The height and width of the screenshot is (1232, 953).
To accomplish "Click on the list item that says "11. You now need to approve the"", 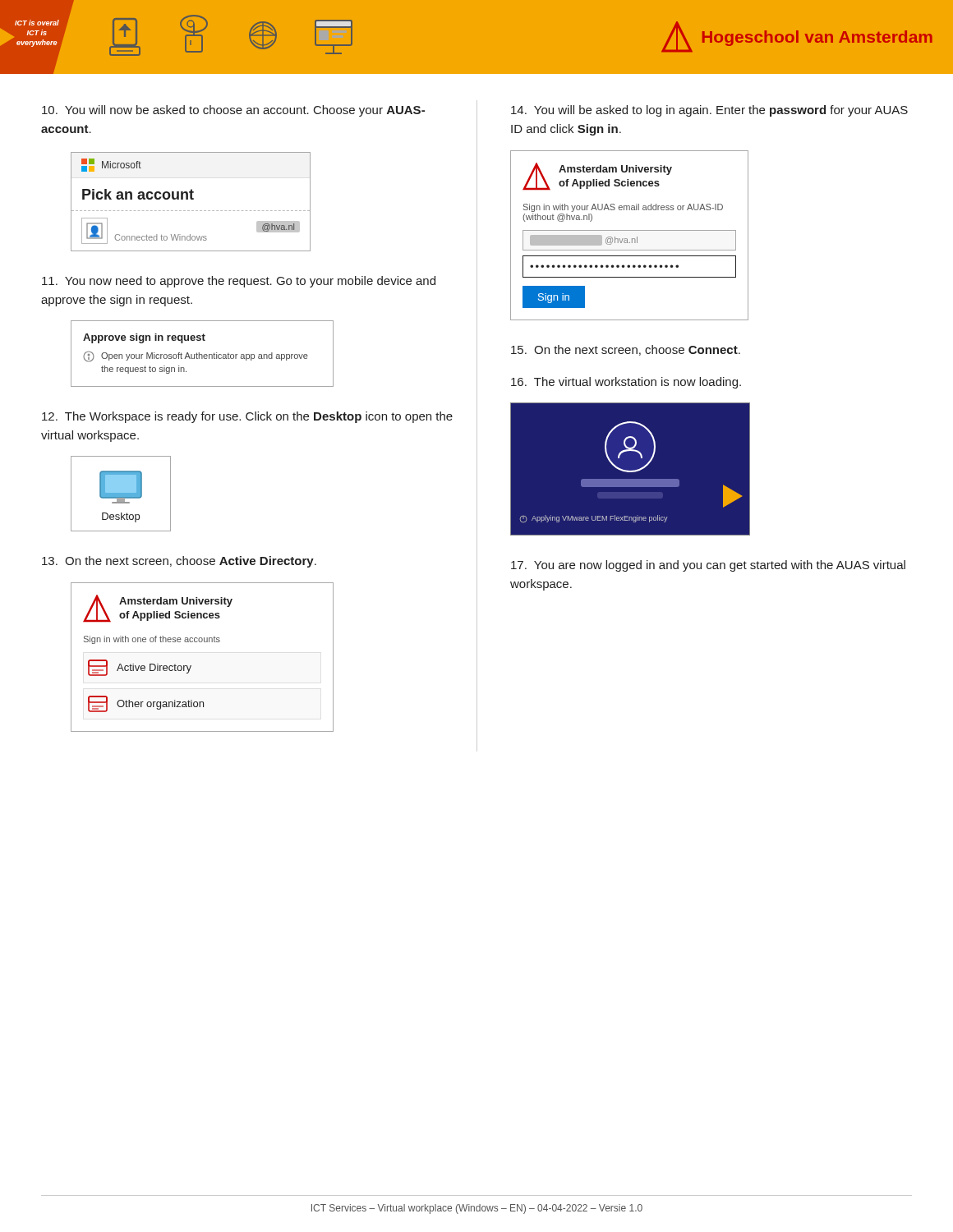I will pos(251,290).
